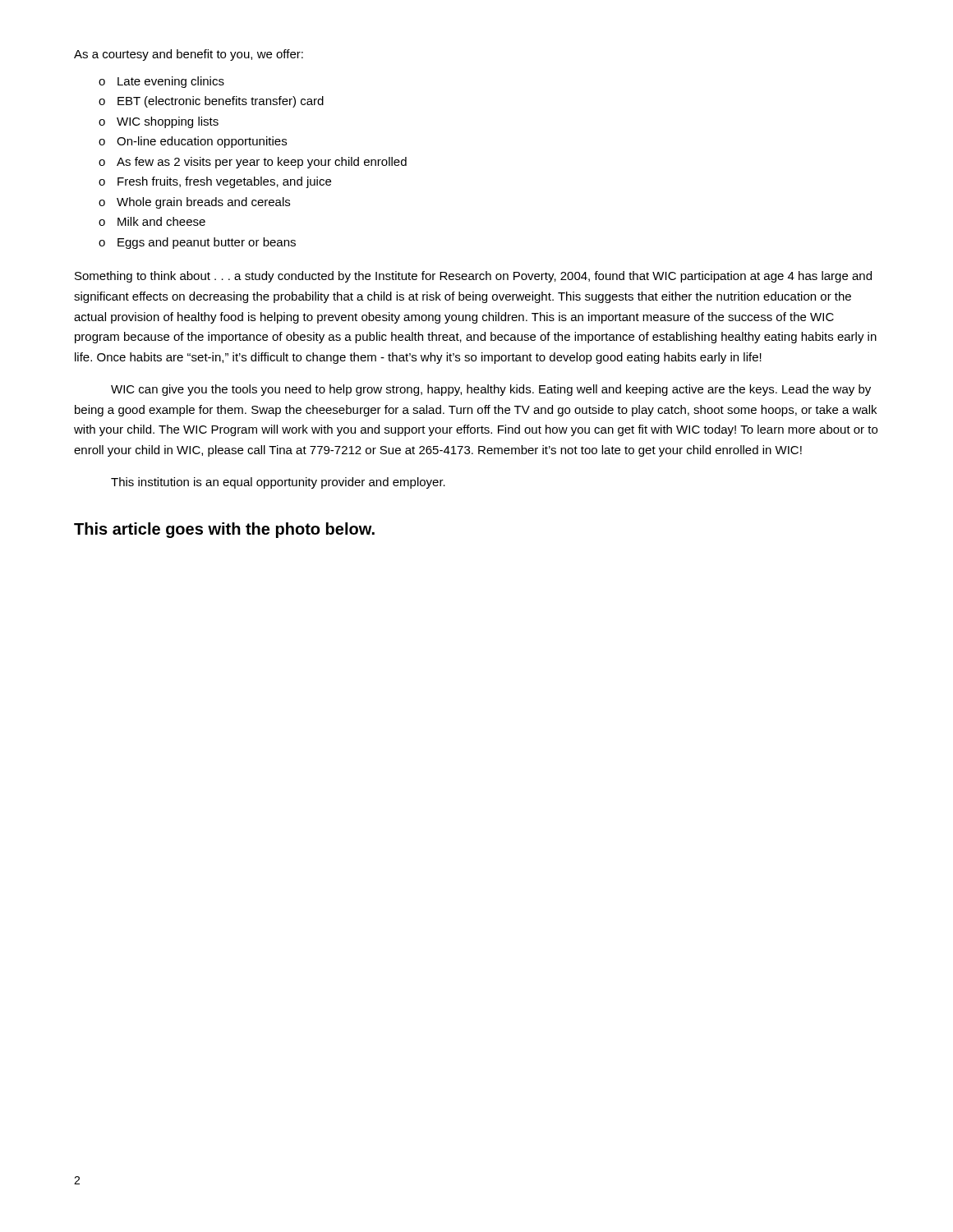Screen dimensions: 1232x953
Task: Select the text block that says "This institution is an equal"
Action: coord(278,482)
